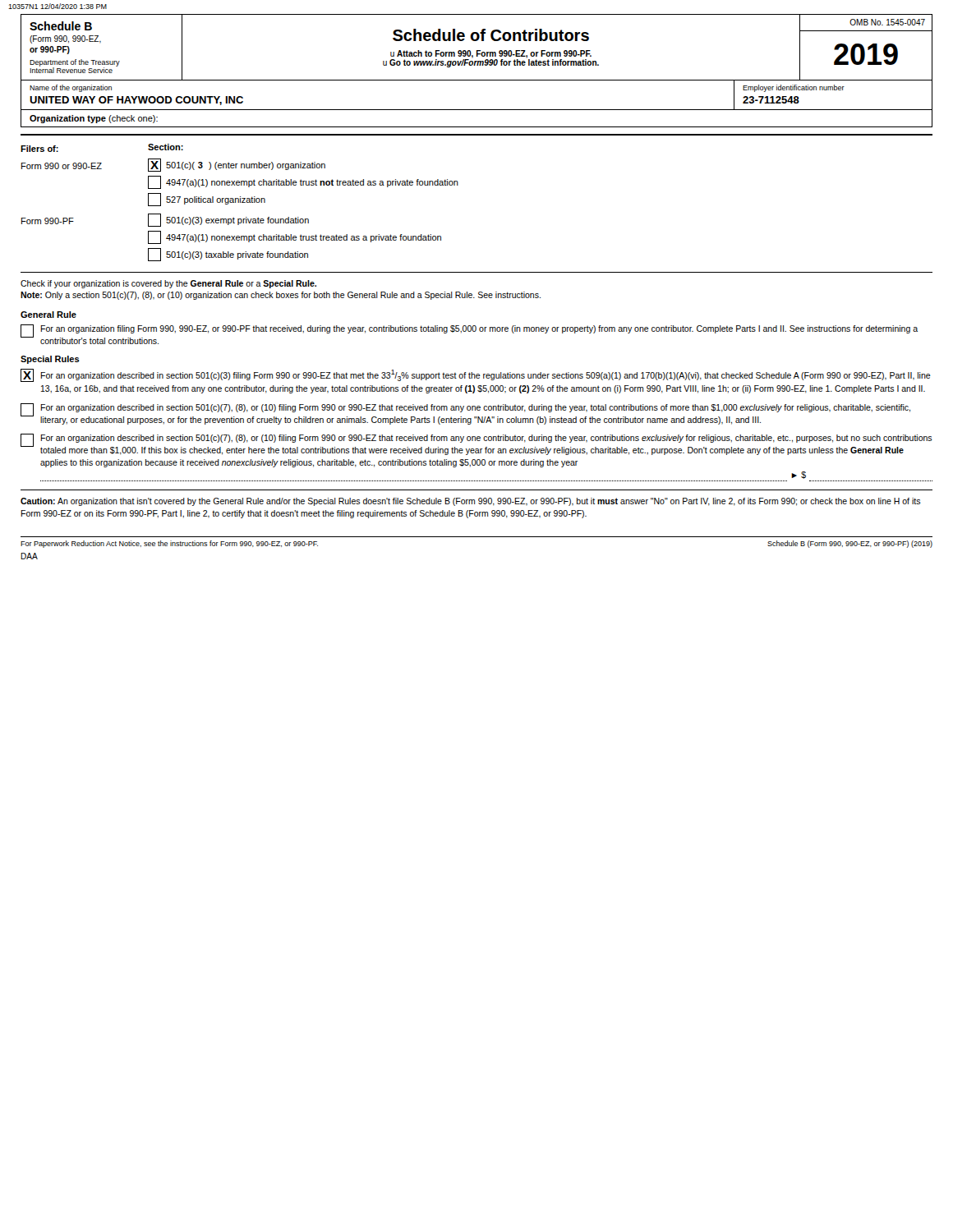Find the list item that says "X 501(c)(3 ) (enter number) organization"
The width and height of the screenshot is (953, 1232).
coord(237,165)
